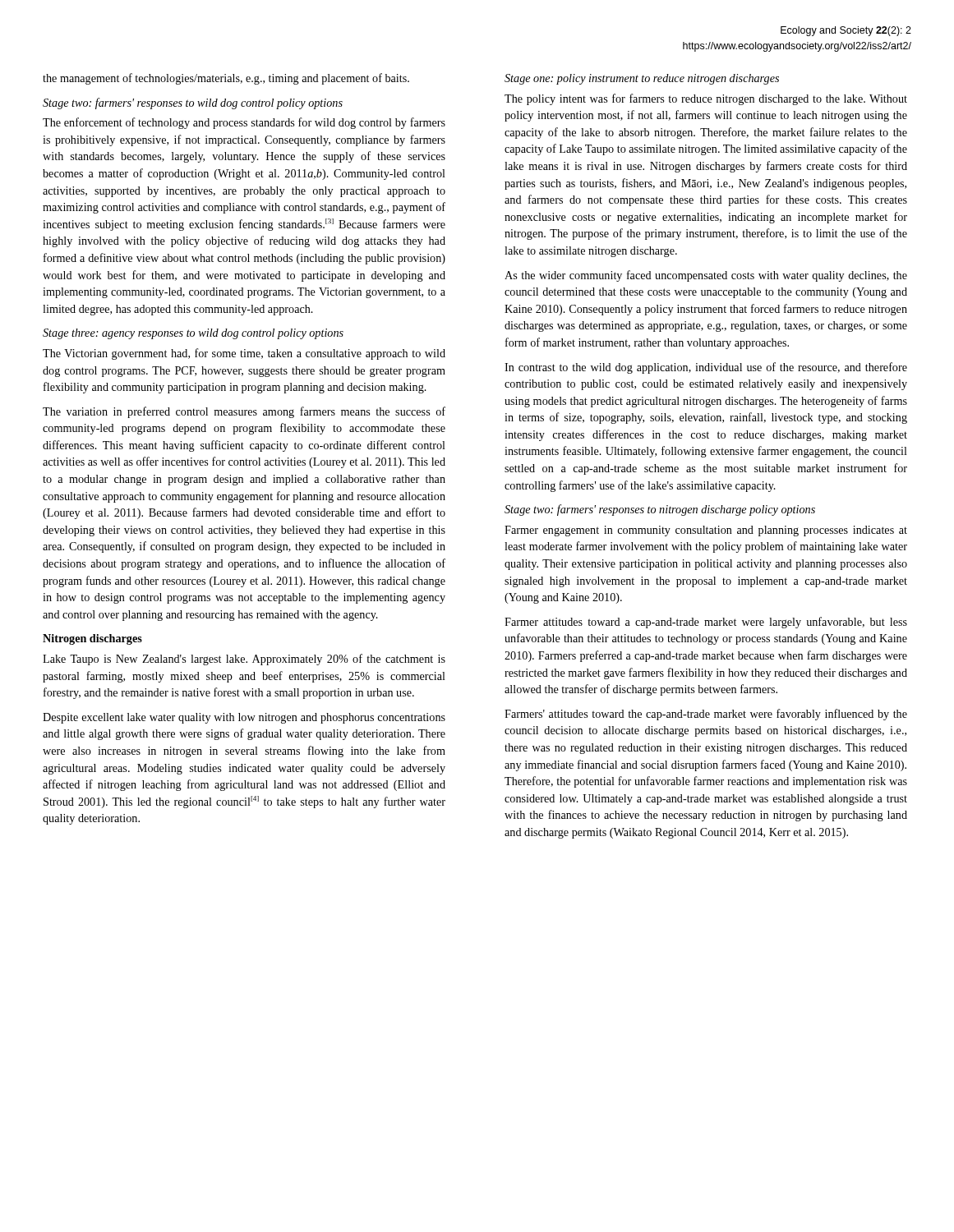Locate the element starting "Despite excellent lake"
The height and width of the screenshot is (1232, 954).
click(244, 768)
